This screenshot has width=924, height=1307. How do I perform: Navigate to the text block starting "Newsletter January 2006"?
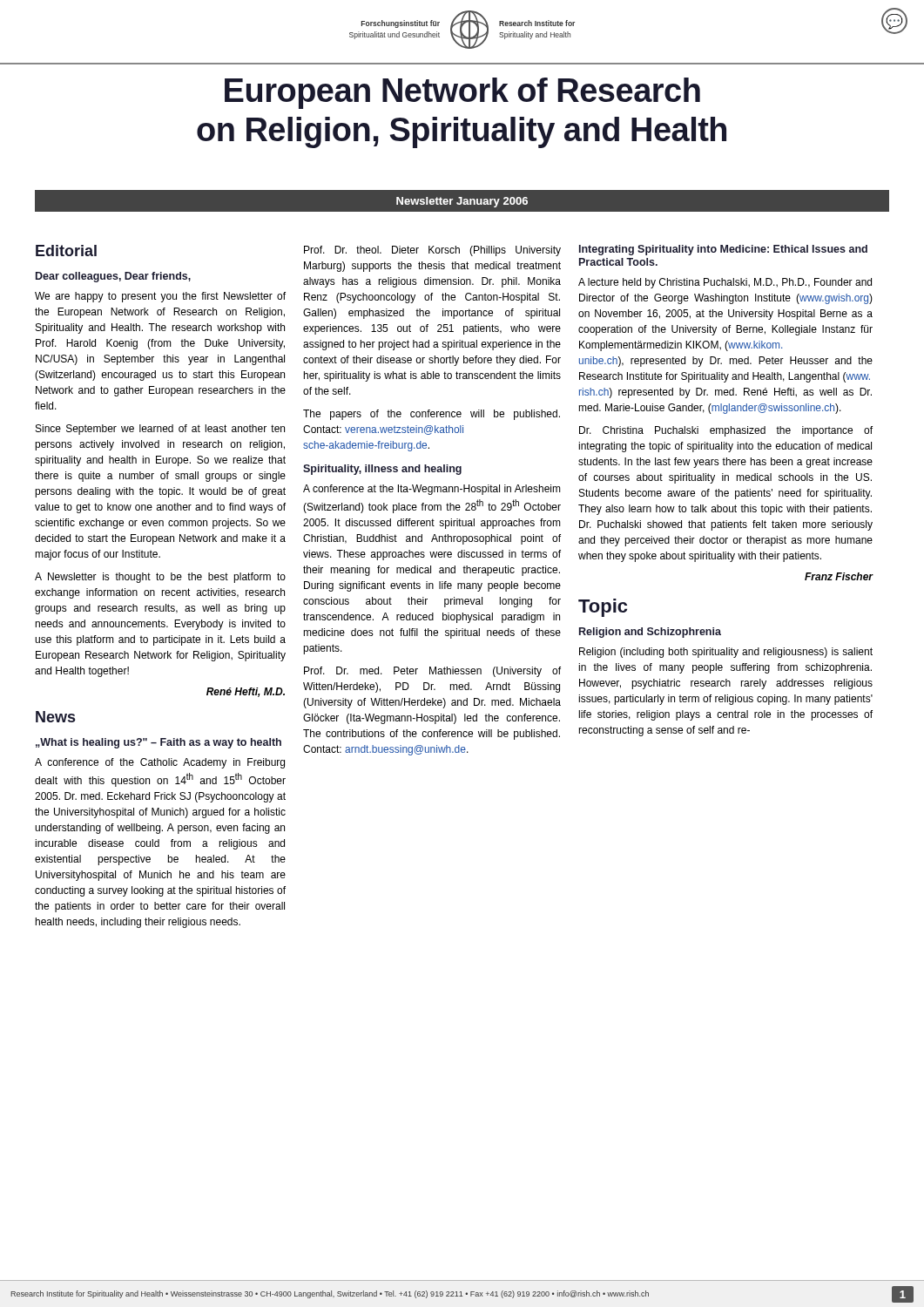pyautogui.click(x=462, y=201)
